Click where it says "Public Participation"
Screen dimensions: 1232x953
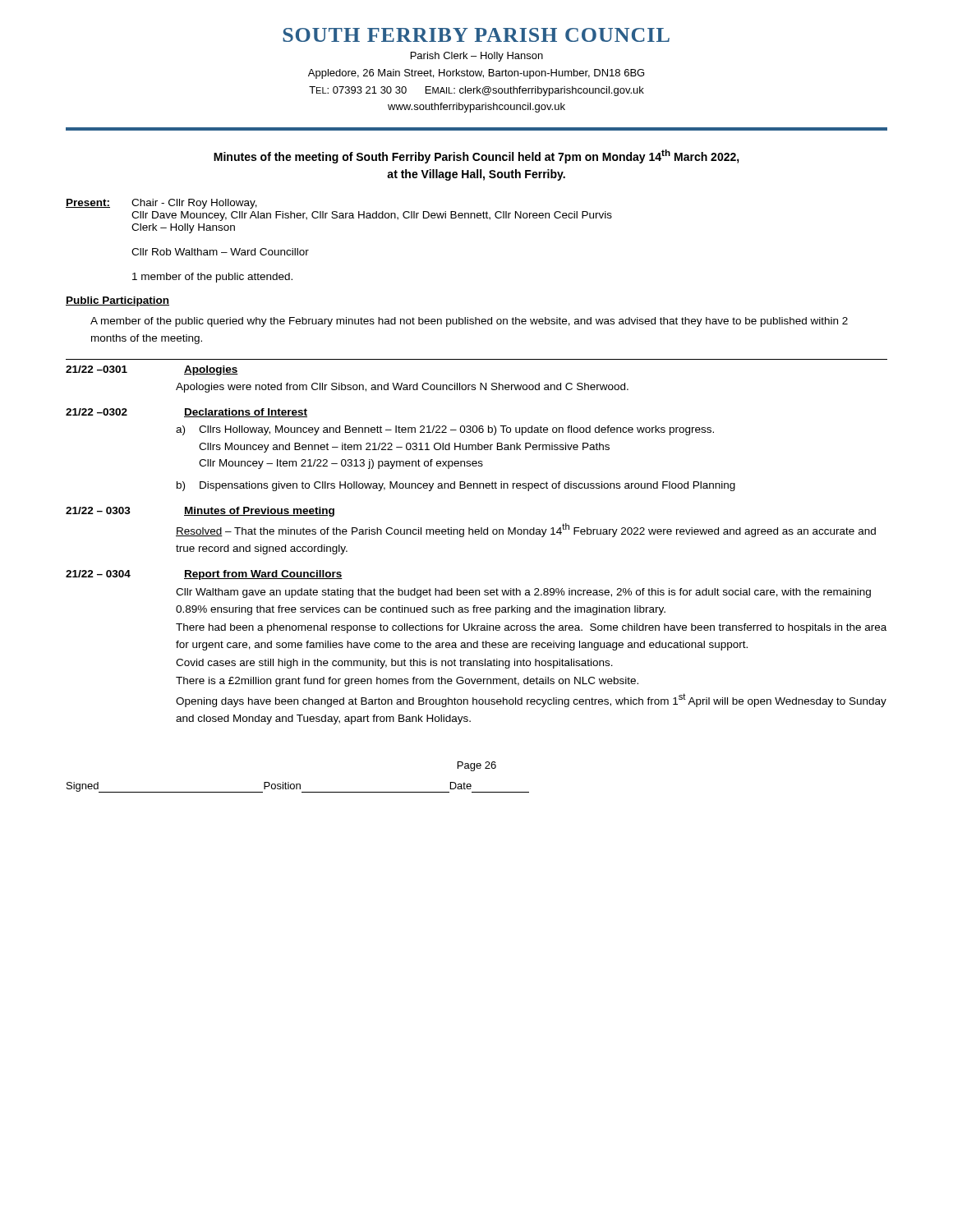pos(118,300)
